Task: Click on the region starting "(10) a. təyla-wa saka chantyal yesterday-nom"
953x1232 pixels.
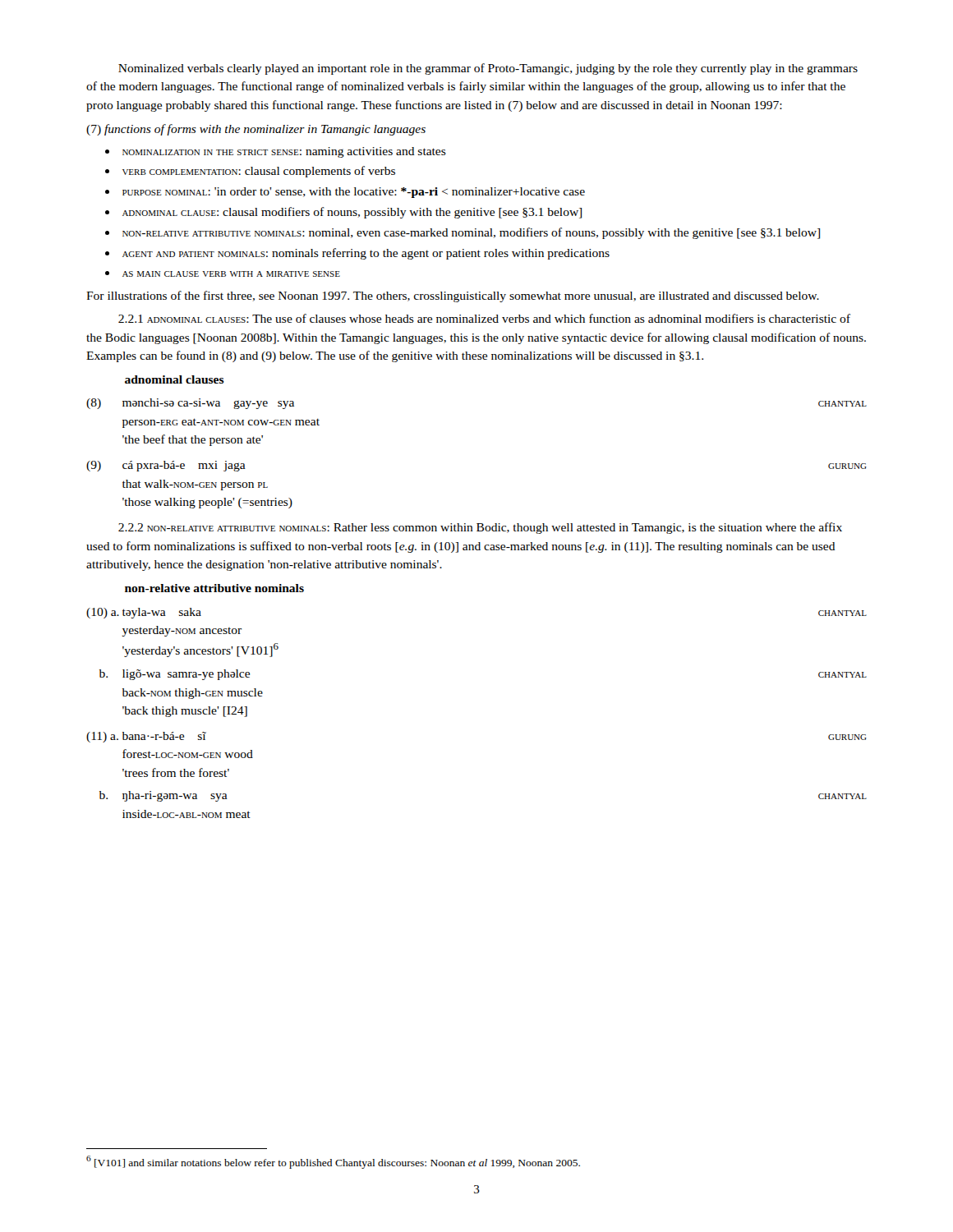Action: (129, 613)
